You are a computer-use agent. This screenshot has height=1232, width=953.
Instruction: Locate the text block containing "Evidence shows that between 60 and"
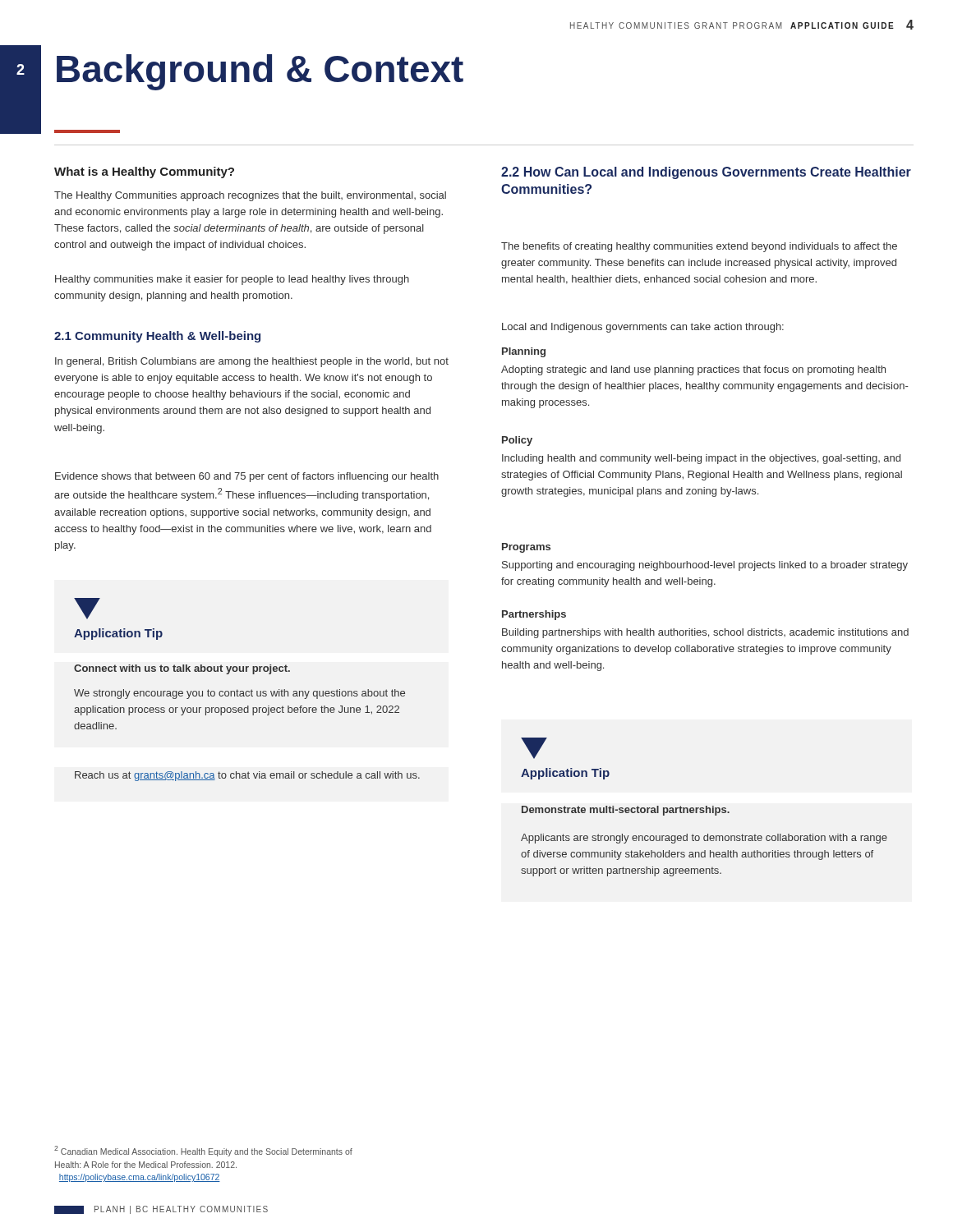(x=251, y=511)
